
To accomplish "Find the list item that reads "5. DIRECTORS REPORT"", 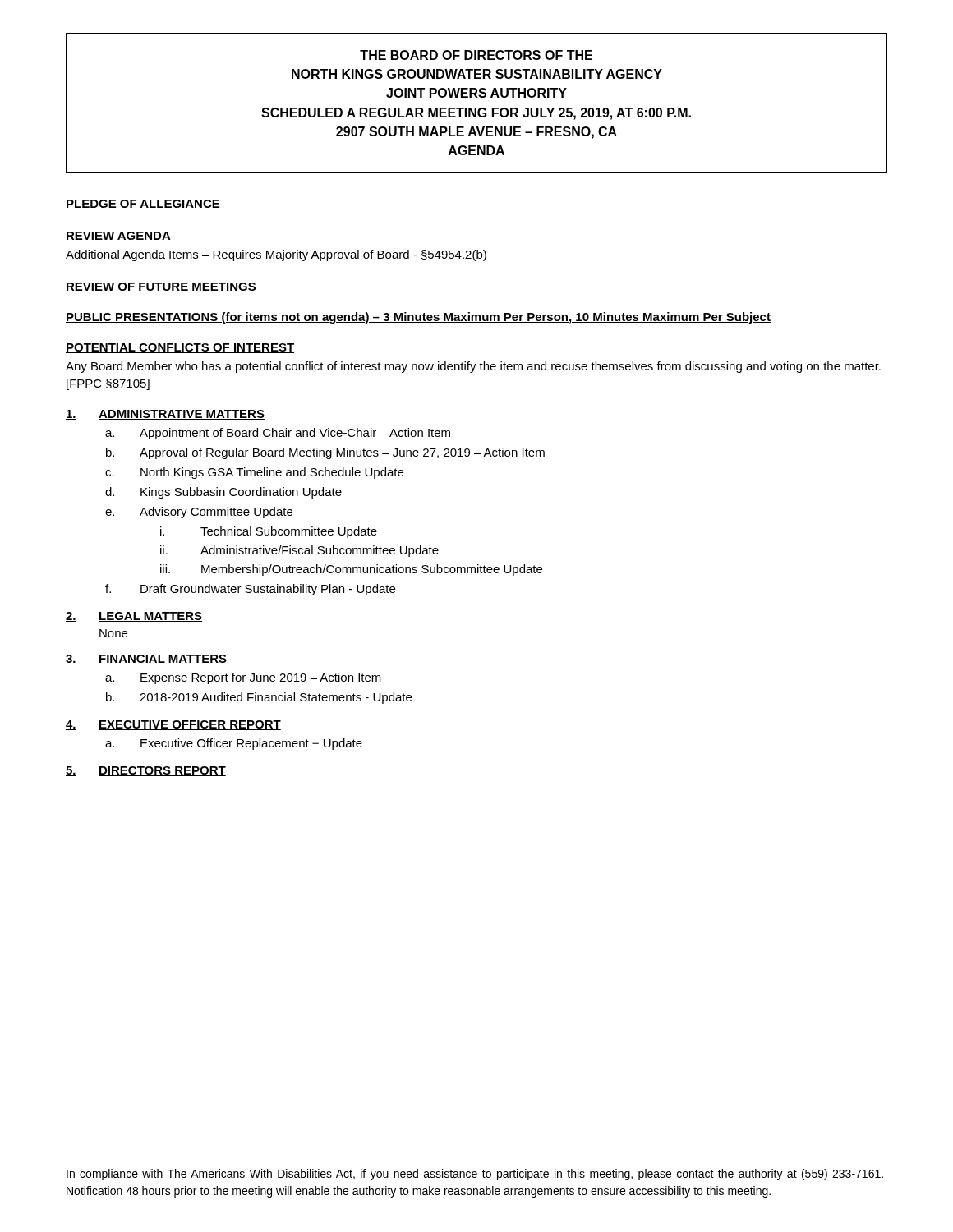I will click(146, 770).
